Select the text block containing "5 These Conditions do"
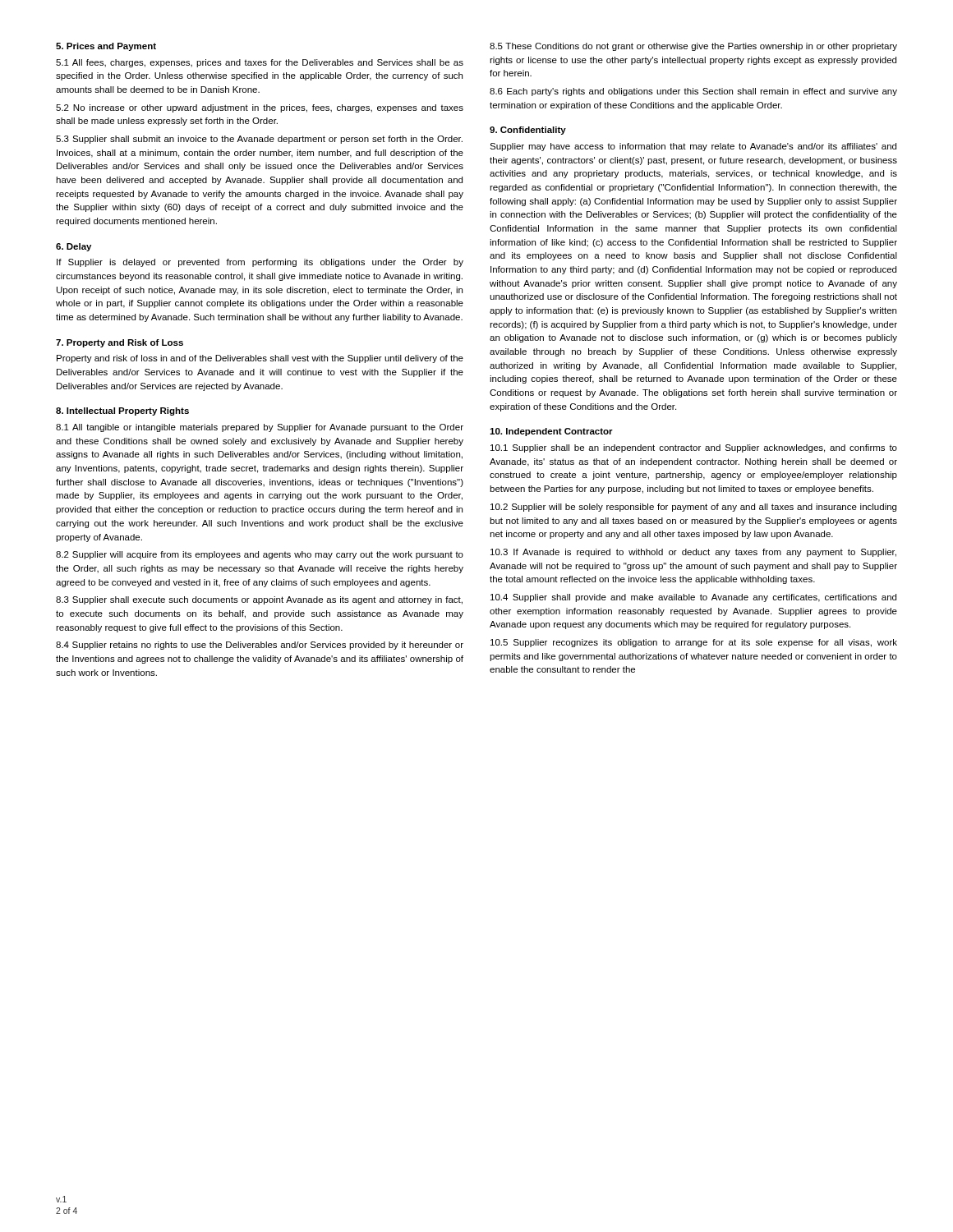The width and height of the screenshot is (953, 1232). tap(693, 60)
